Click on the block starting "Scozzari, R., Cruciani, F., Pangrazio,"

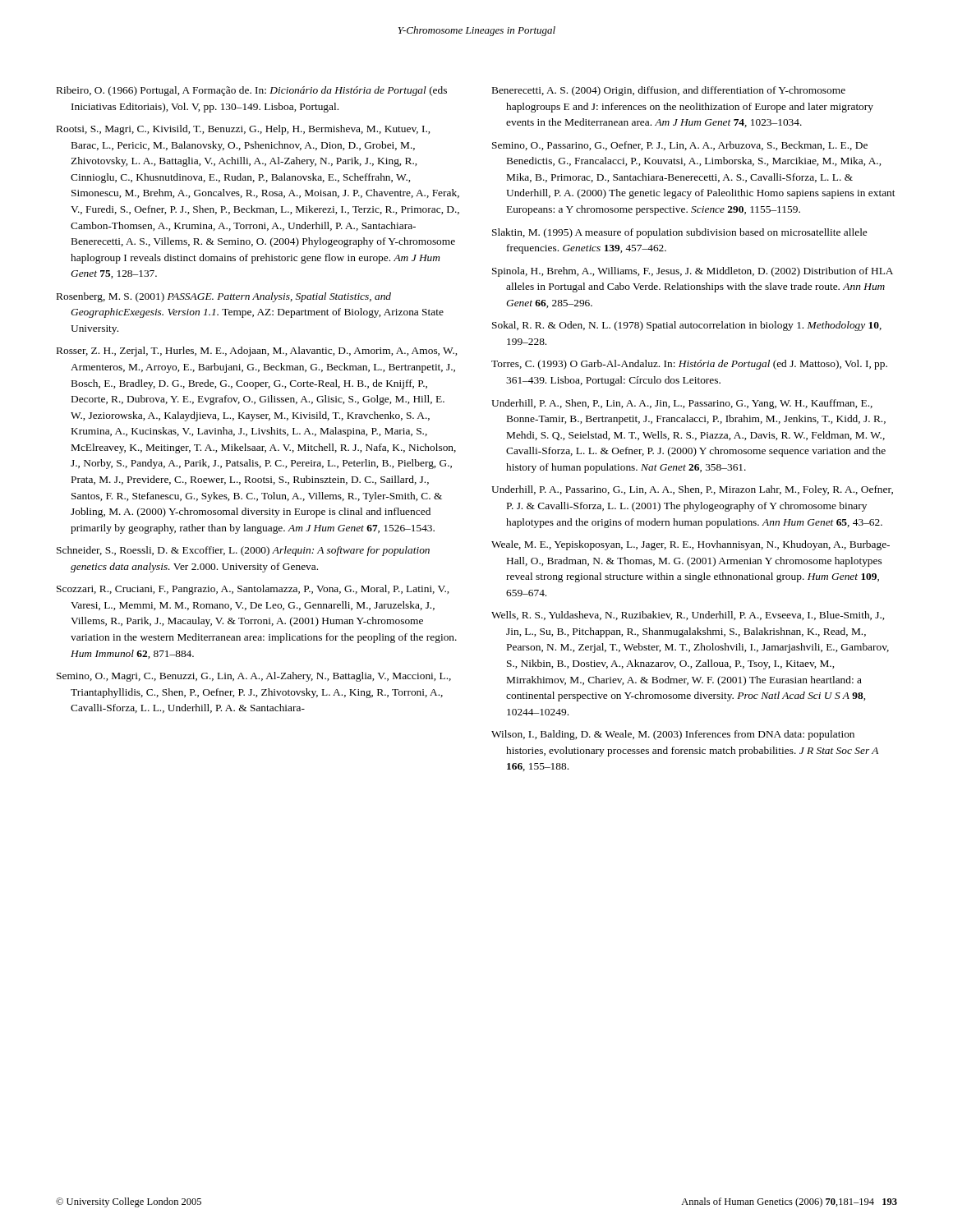[256, 621]
